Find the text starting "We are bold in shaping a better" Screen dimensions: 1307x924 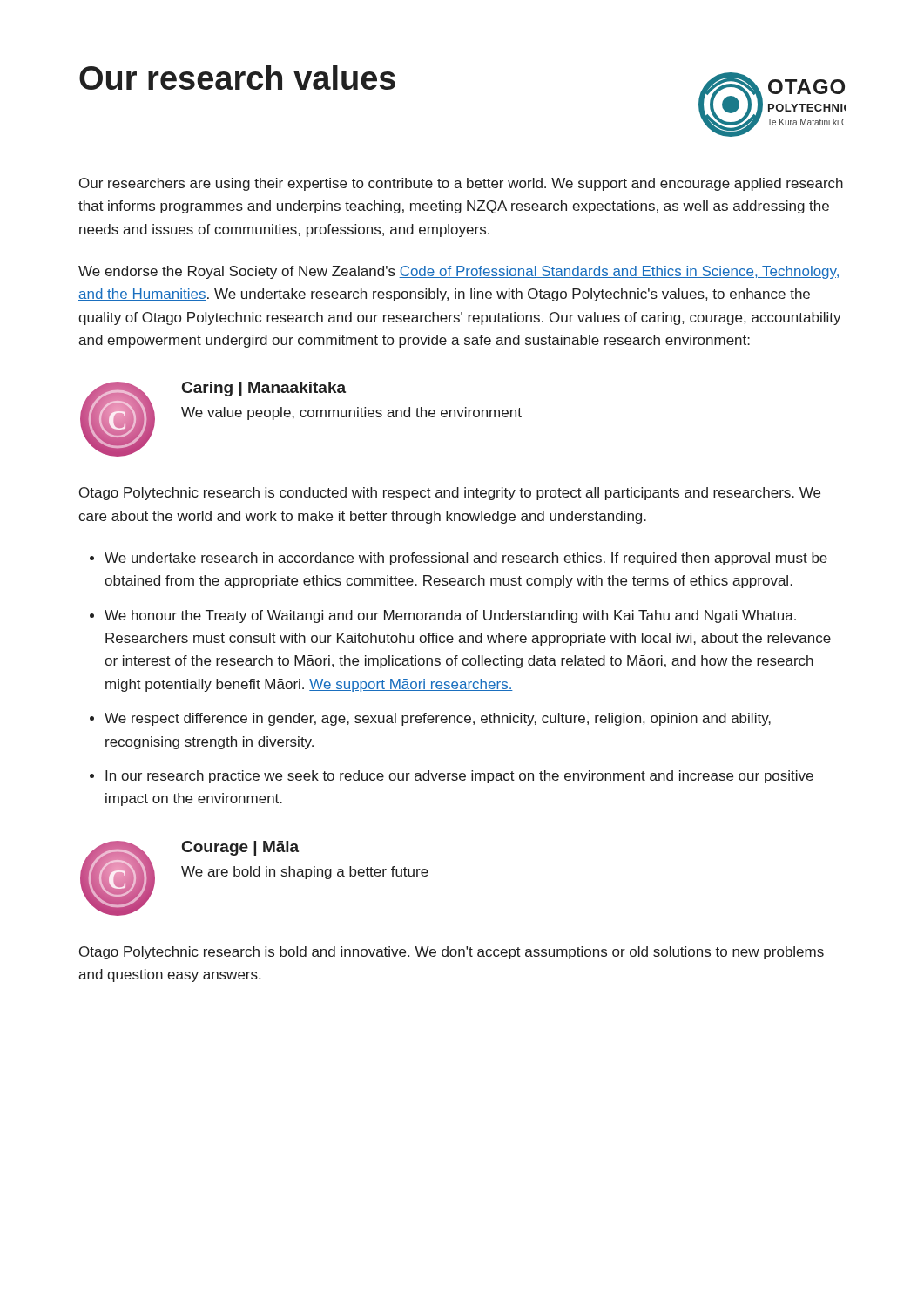305,871
